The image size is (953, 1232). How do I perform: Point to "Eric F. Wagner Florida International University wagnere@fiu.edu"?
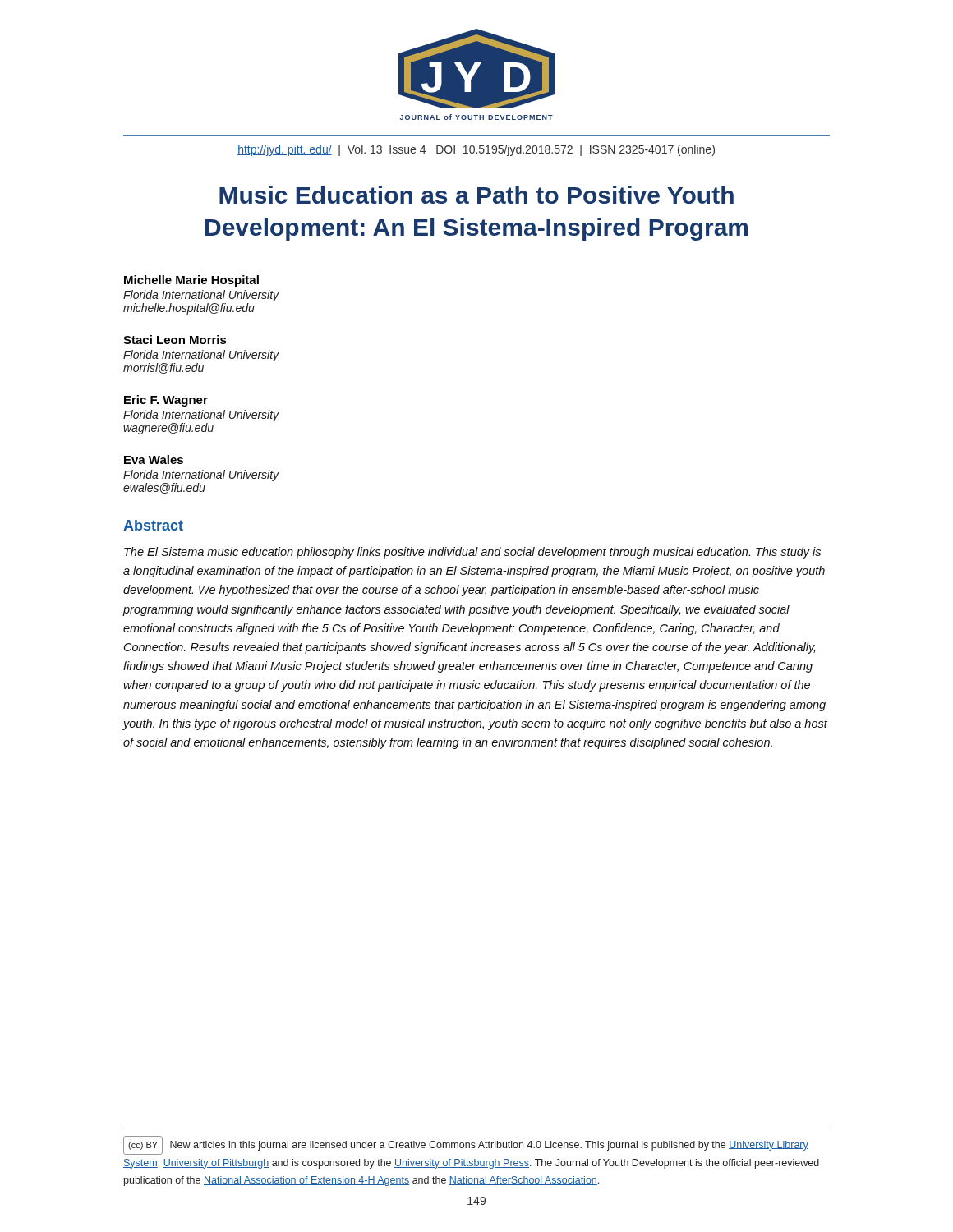pos(166,401)
